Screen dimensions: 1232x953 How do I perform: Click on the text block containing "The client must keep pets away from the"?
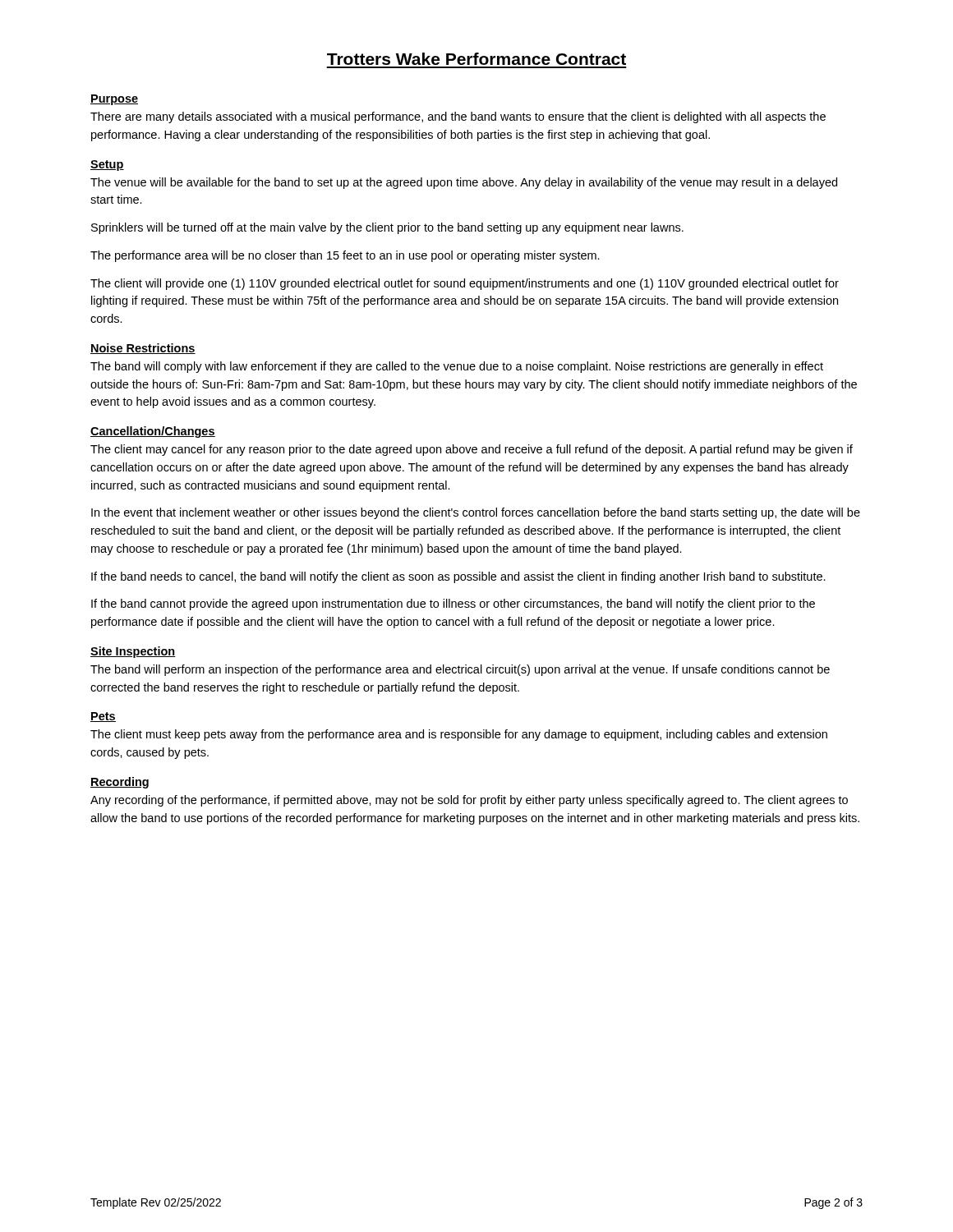(x=459, y=743)
